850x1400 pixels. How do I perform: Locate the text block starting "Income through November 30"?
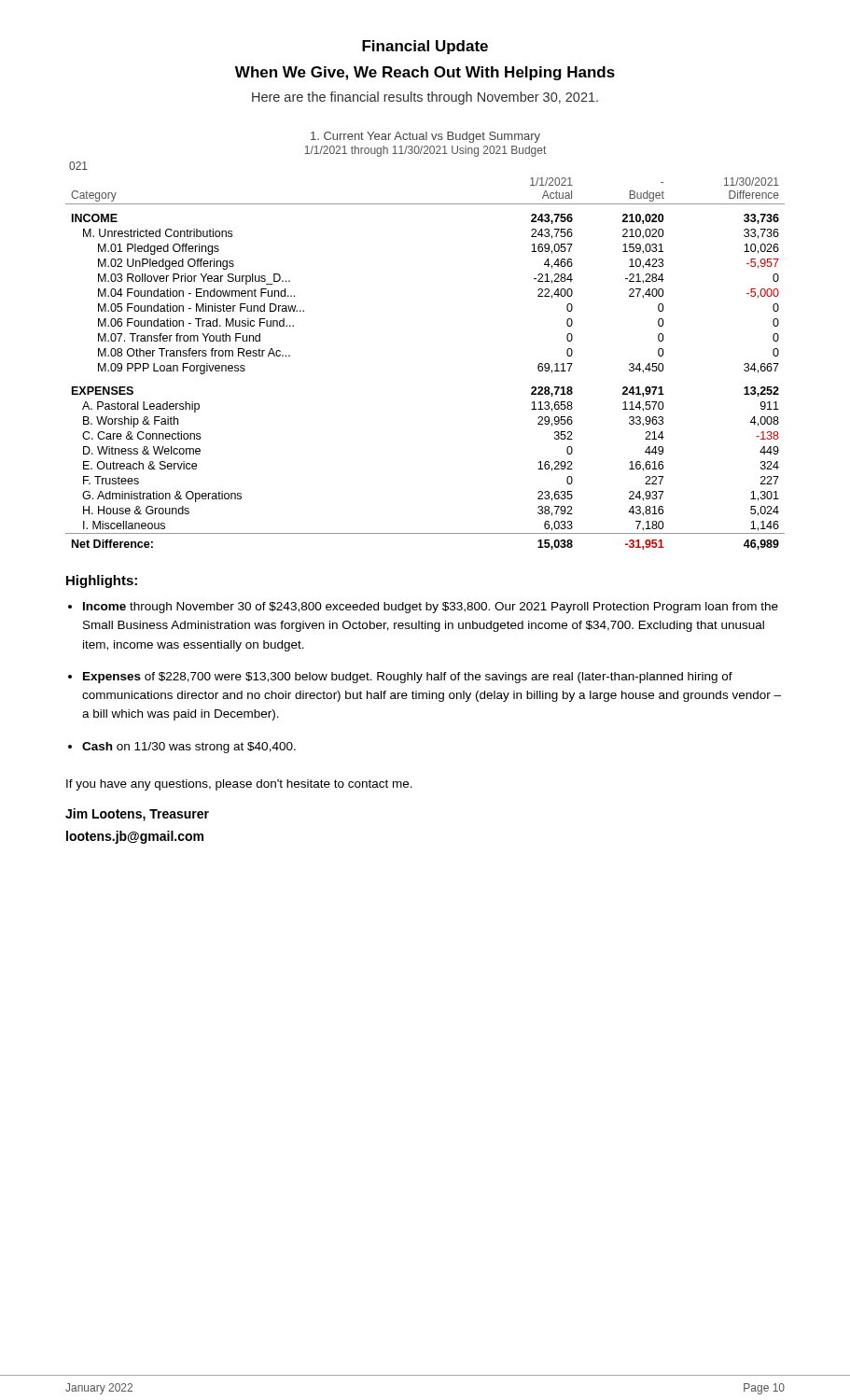pyautogui.click(x=430, y=625)
